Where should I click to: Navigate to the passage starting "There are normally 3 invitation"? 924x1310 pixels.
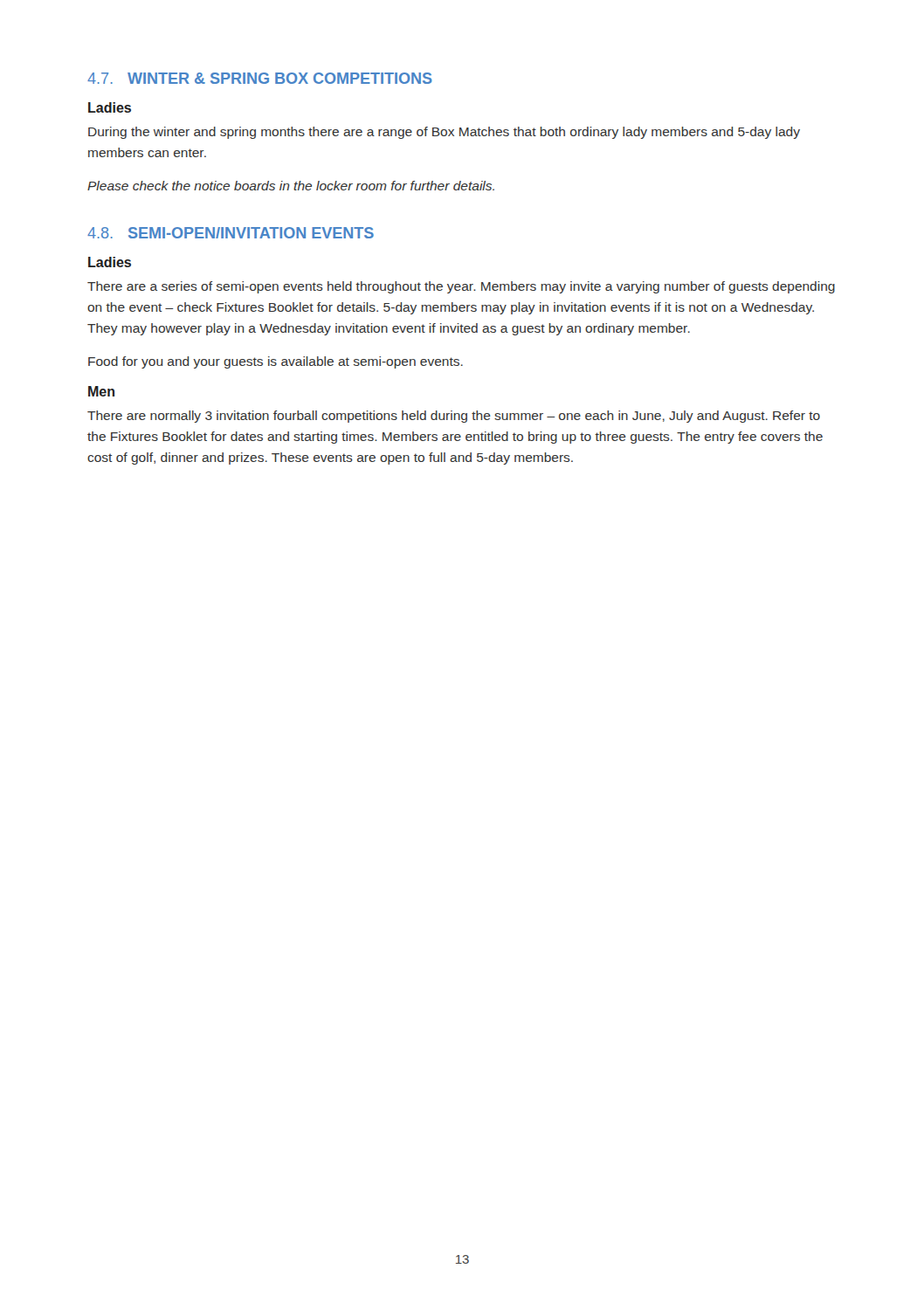coord(455,436)
